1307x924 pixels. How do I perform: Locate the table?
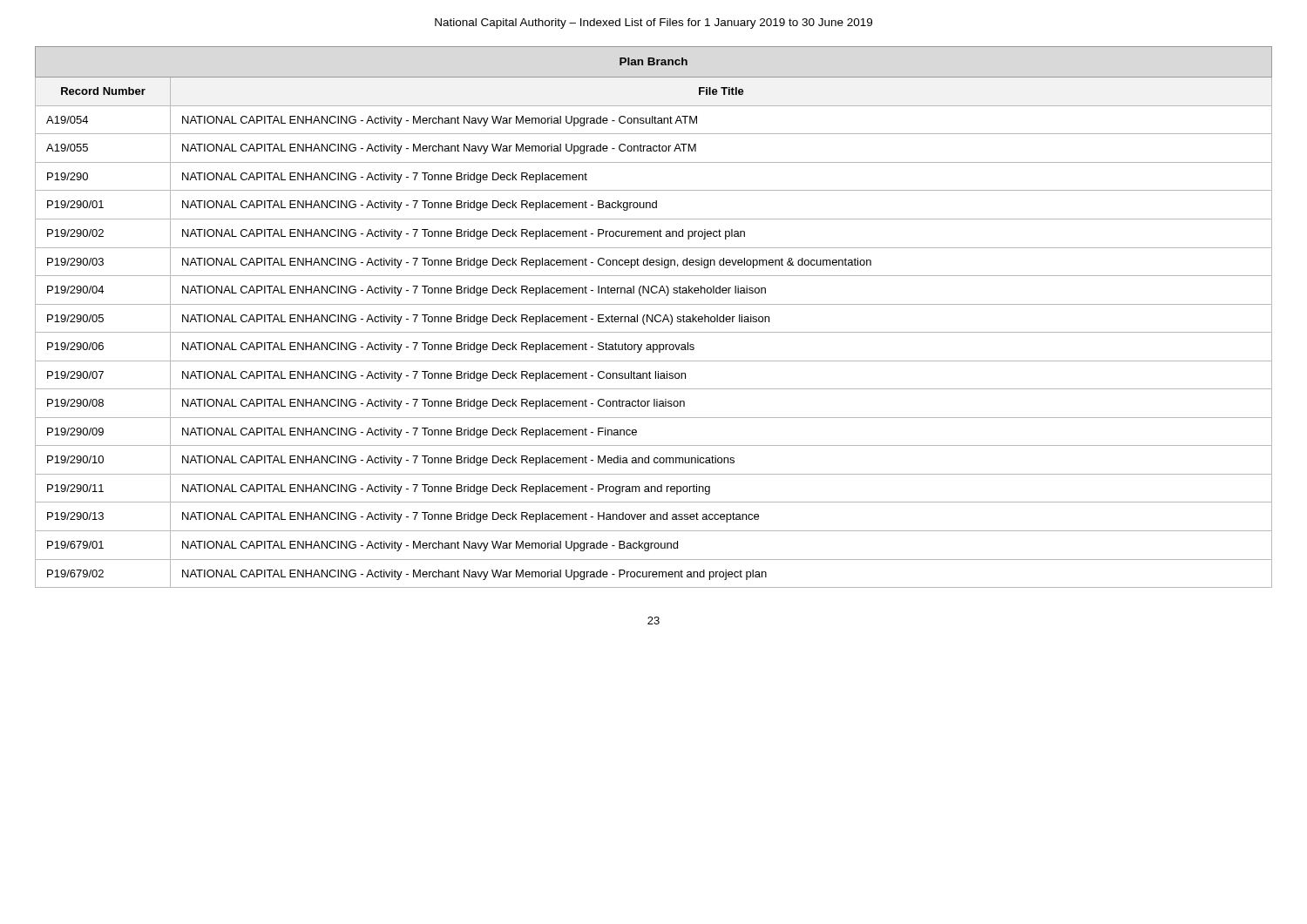(x=654, y=317)
